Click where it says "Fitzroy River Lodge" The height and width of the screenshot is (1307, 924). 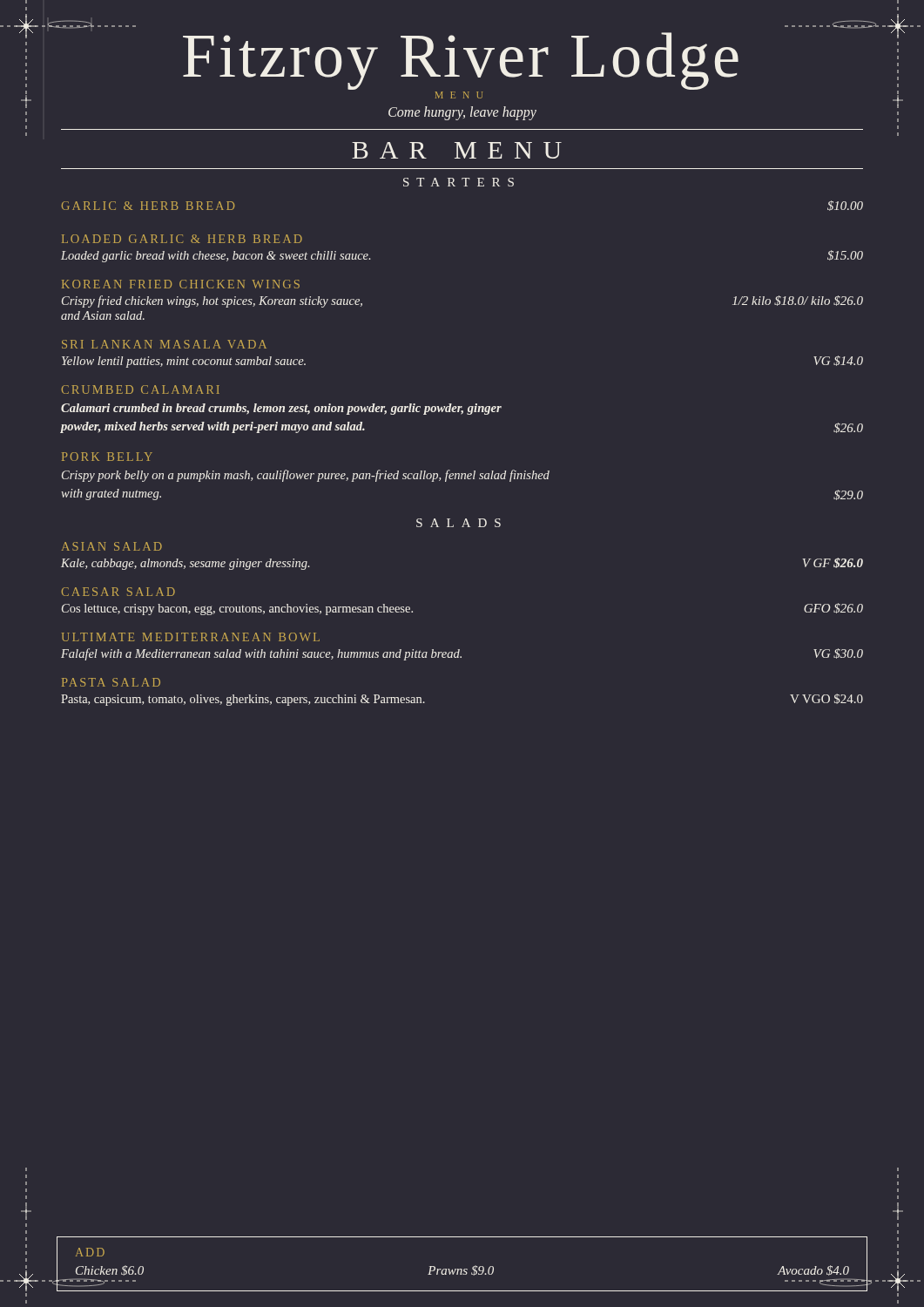coord(462,54)
